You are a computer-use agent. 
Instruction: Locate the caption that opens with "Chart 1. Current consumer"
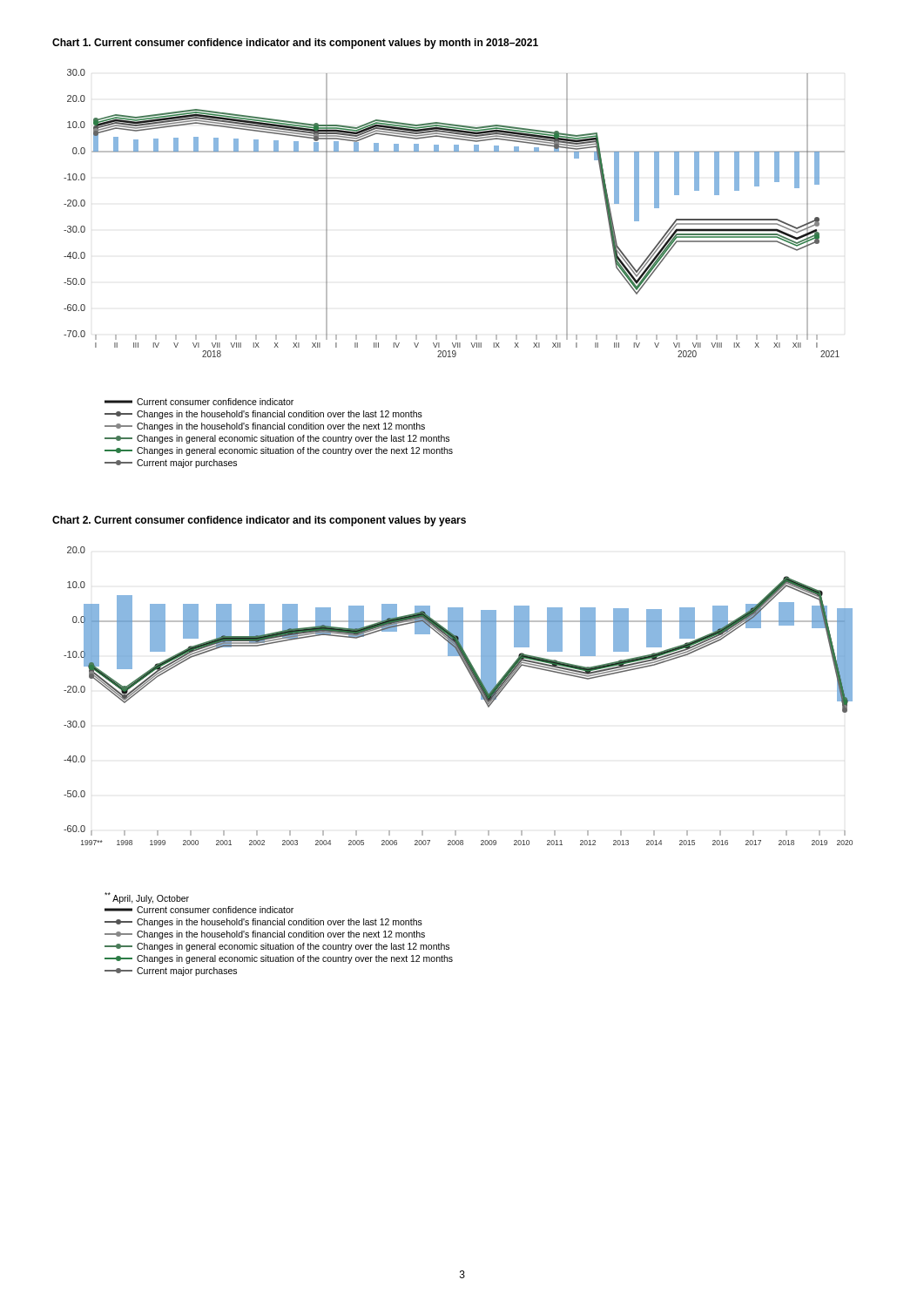(295, 43)
